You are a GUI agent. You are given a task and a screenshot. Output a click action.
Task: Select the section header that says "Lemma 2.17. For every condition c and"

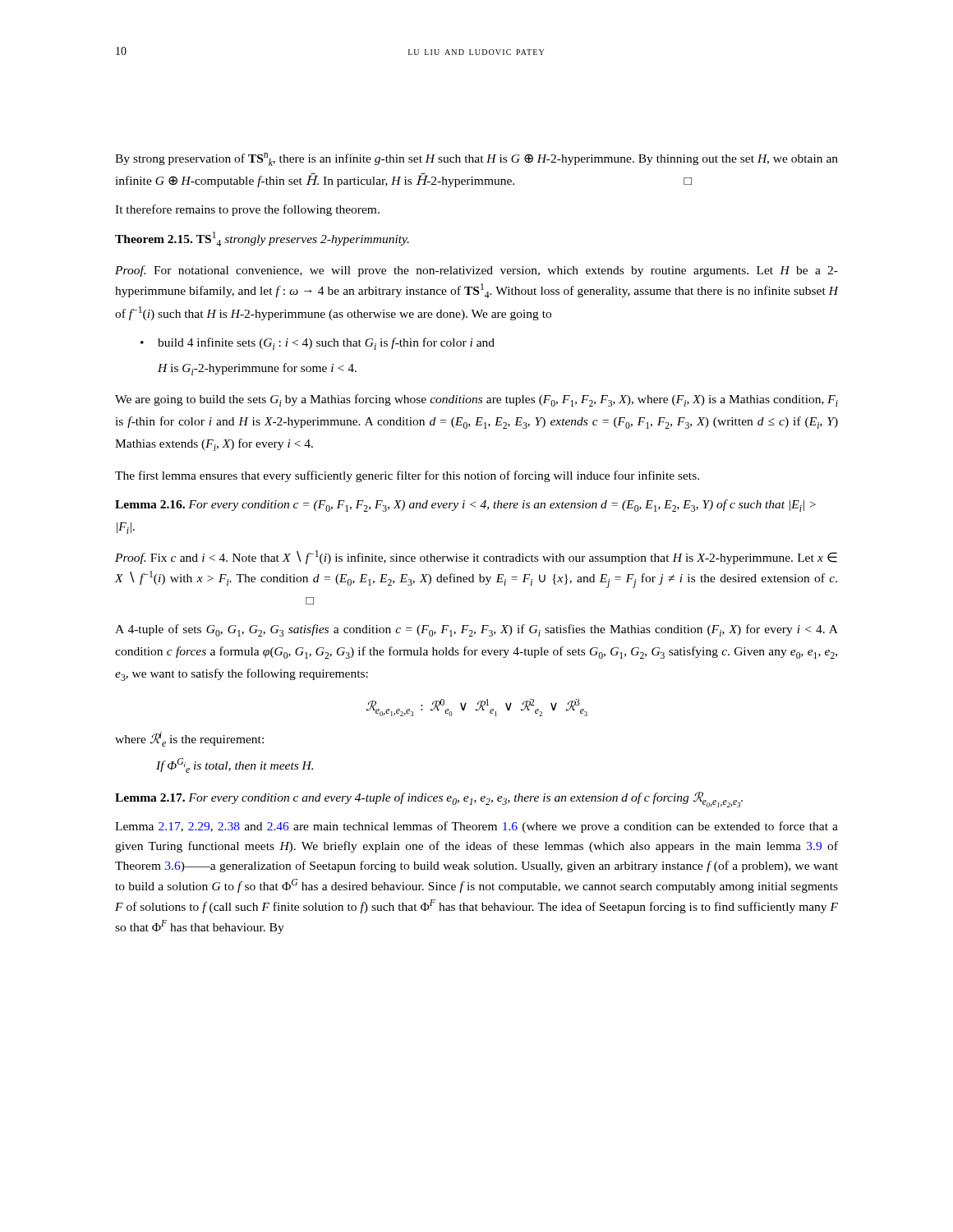tap(429, 800)
